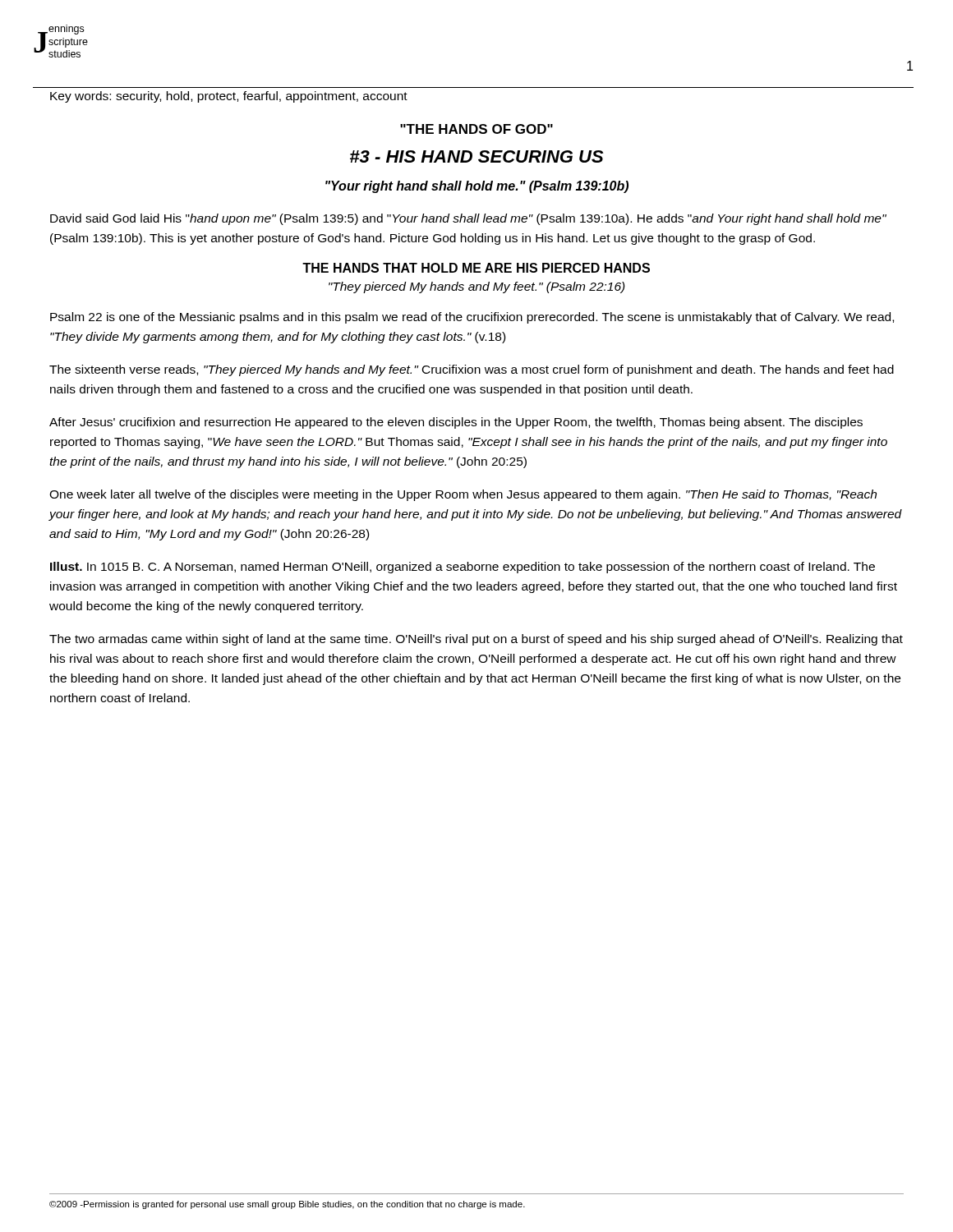Find the block starting ""Your right hand"

tap(476, 186)
